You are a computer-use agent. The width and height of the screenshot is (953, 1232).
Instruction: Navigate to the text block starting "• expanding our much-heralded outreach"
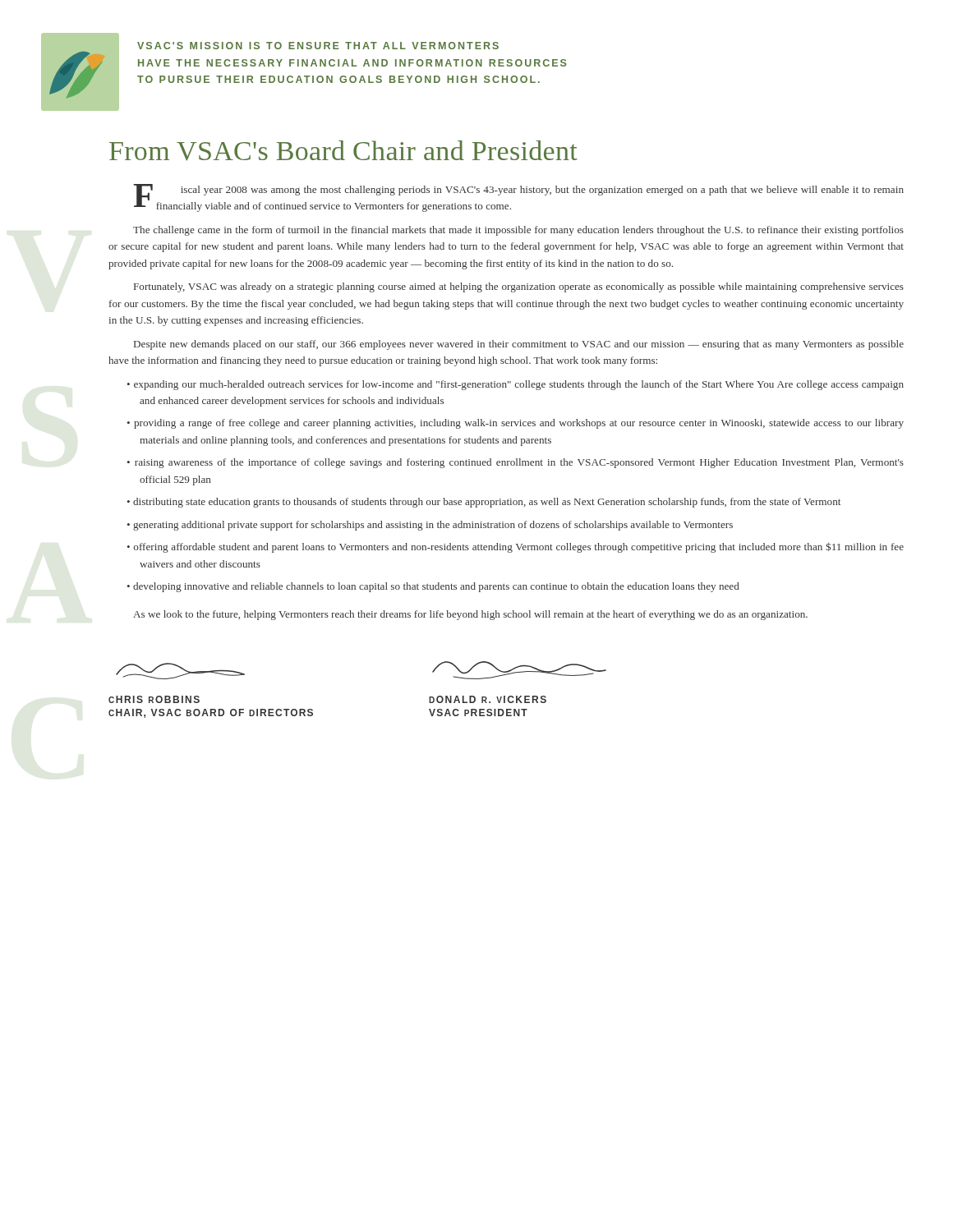[x=515, y=392]
